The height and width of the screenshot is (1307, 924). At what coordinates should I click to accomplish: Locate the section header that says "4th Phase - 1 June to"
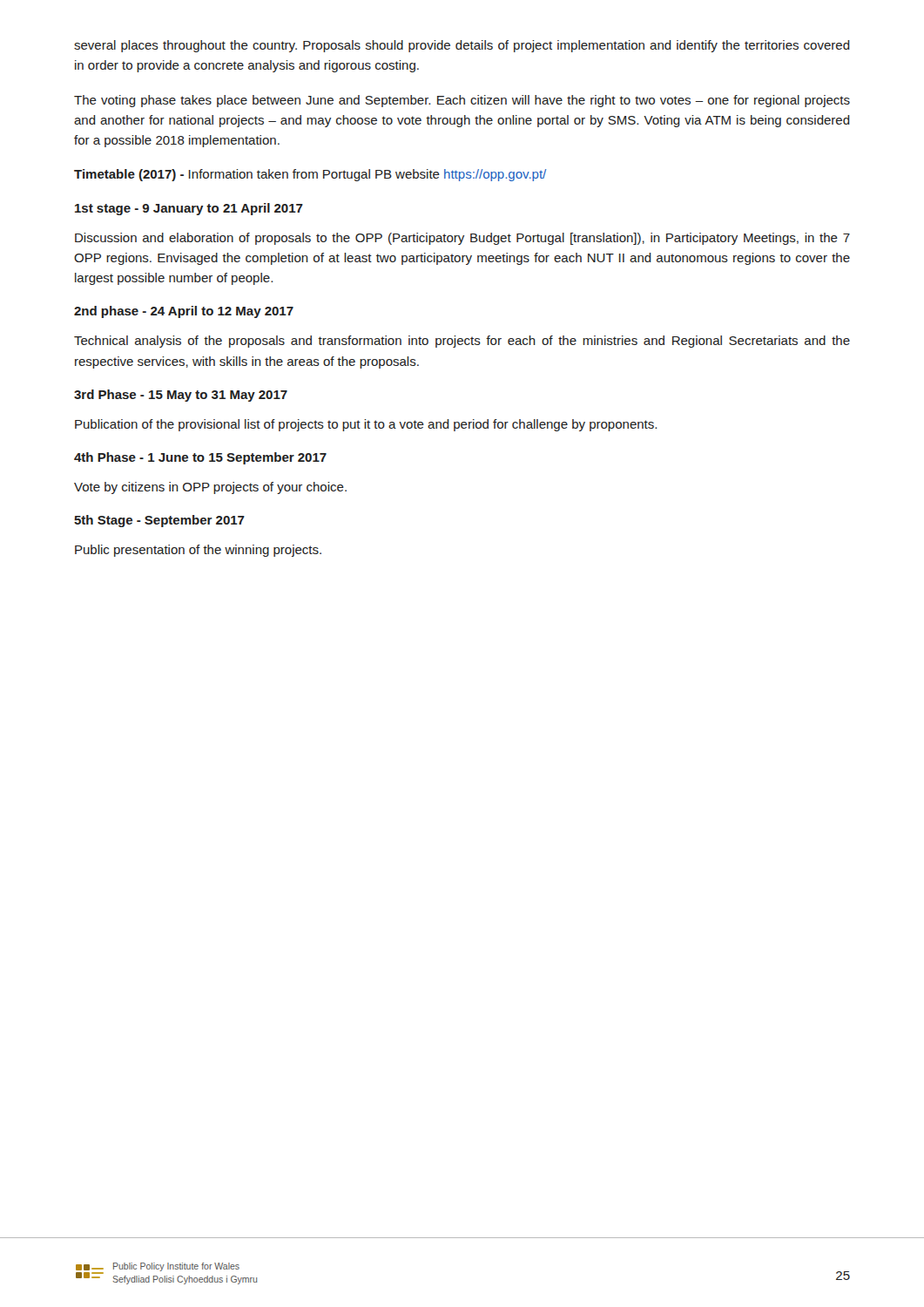(x=200, y=457)
